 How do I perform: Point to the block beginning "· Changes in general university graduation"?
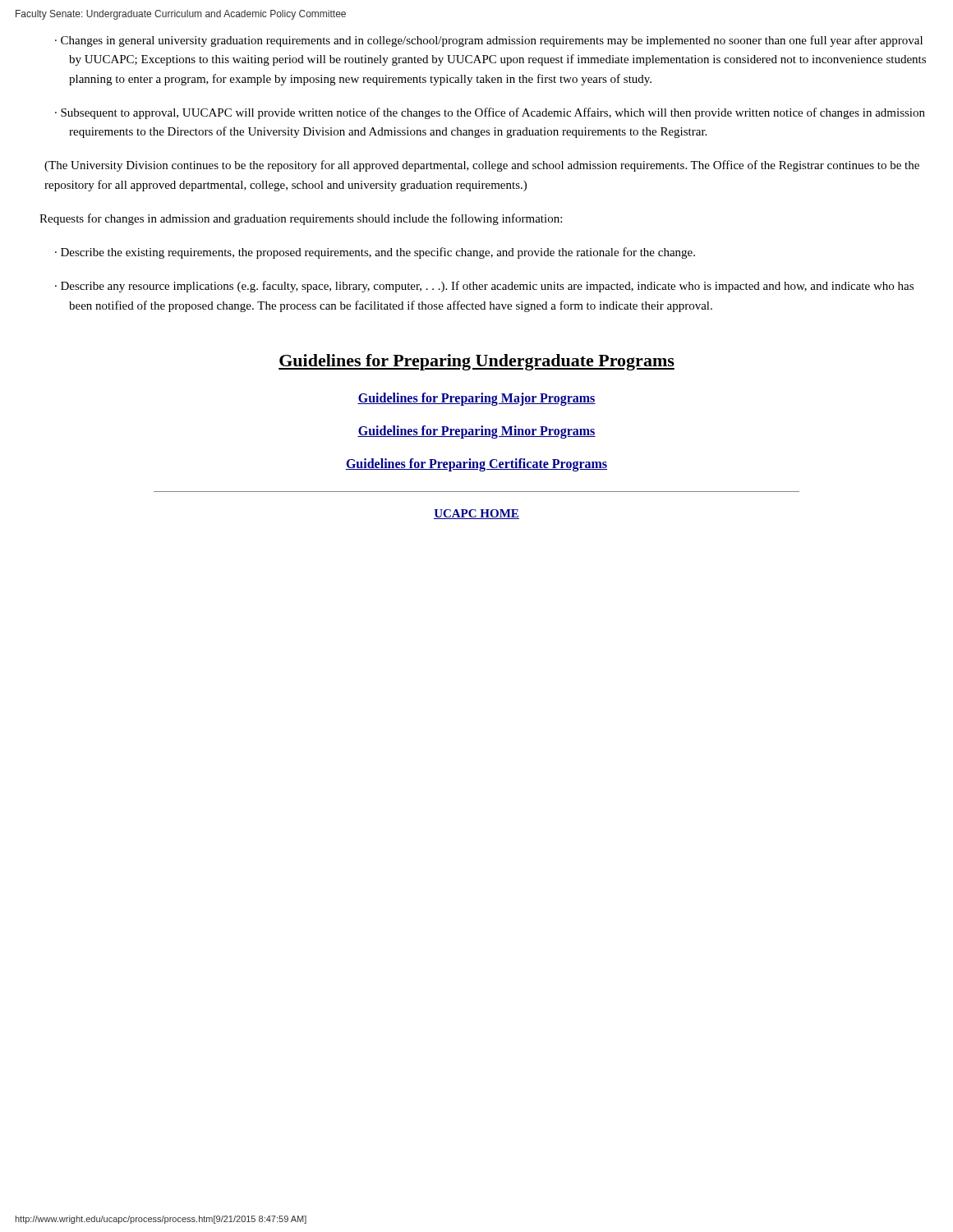(x=490, y=59)
